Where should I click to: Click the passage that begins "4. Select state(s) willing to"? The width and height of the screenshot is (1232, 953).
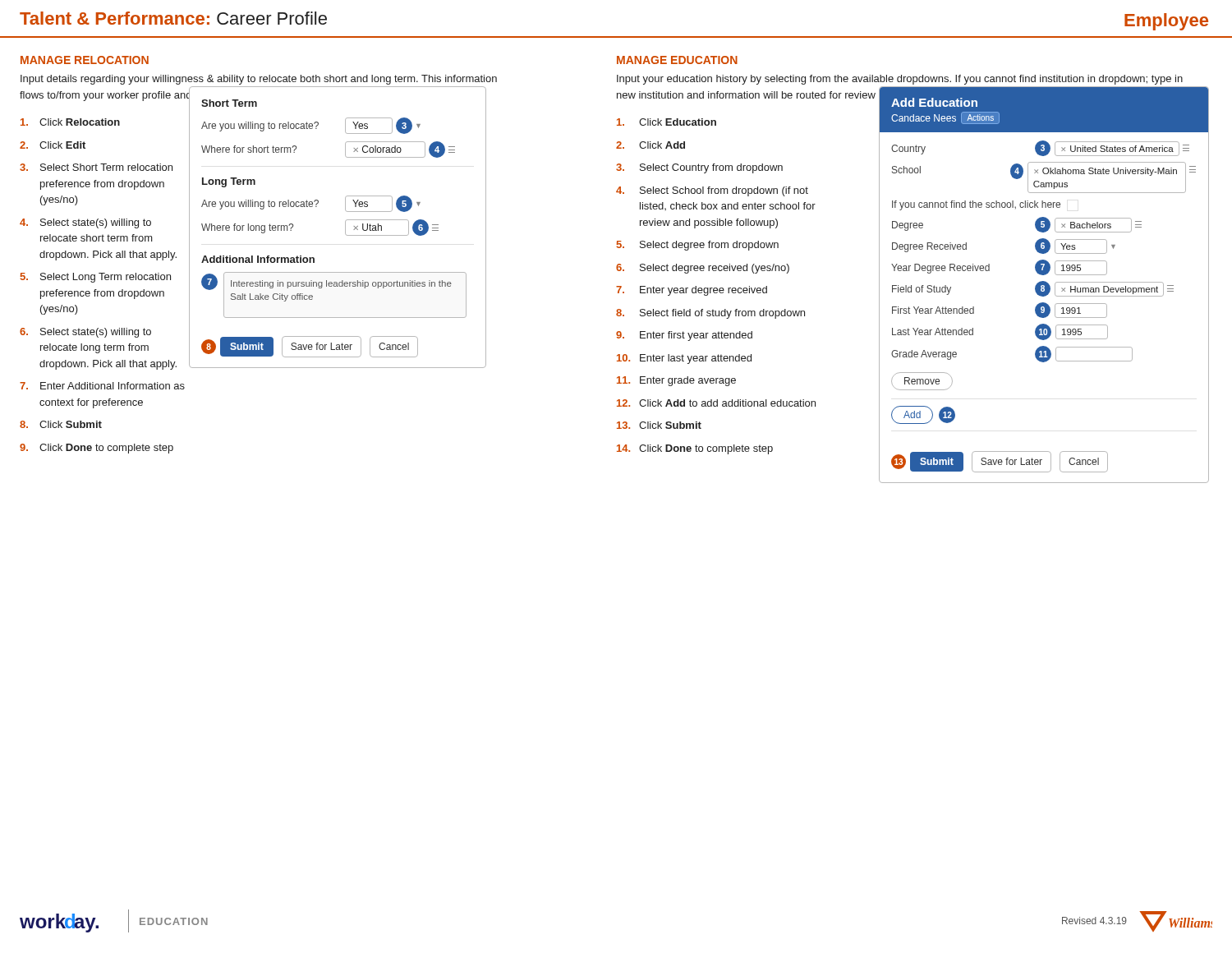[106, 238]
